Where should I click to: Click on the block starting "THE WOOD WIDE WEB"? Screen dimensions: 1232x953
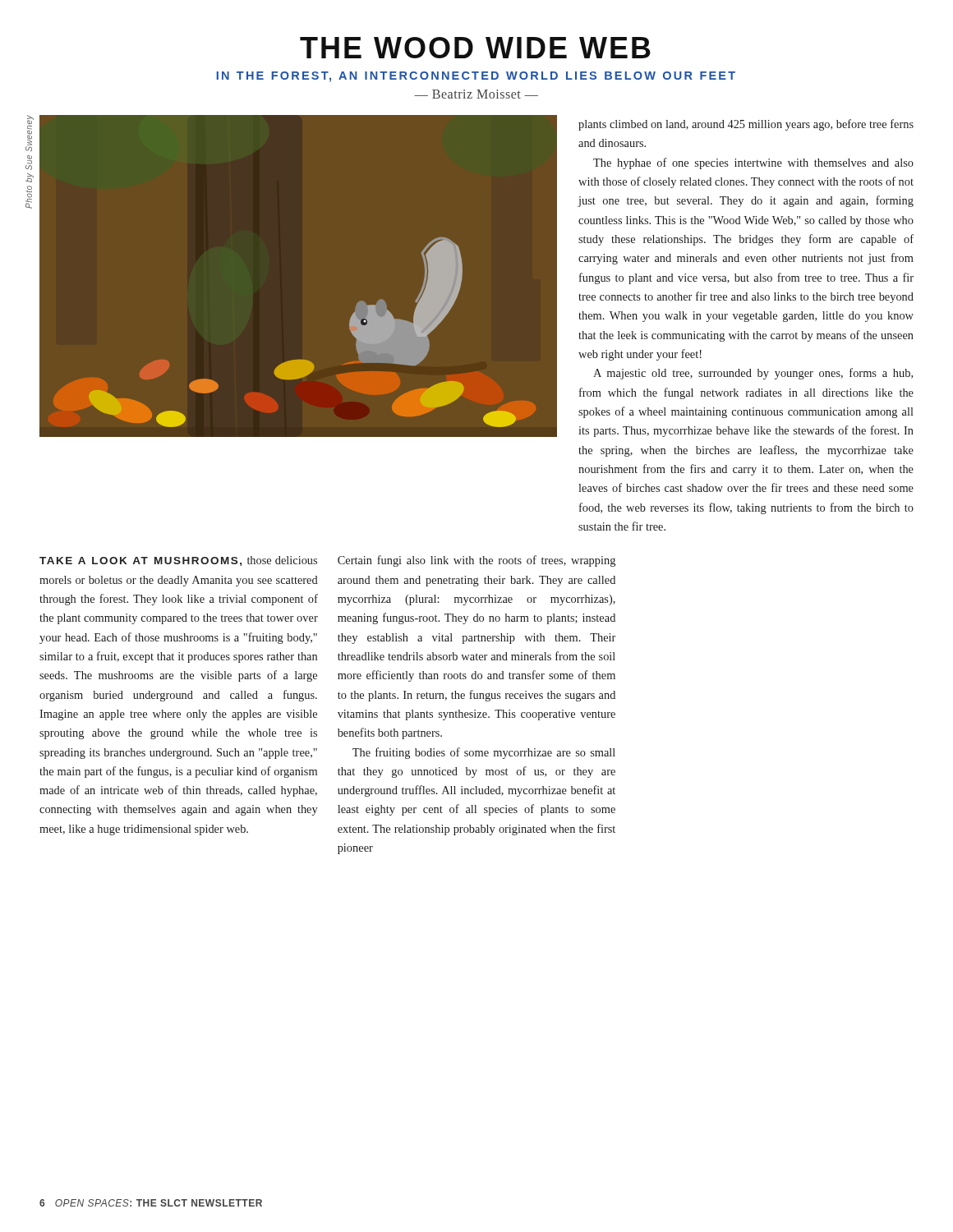[476, 48]
